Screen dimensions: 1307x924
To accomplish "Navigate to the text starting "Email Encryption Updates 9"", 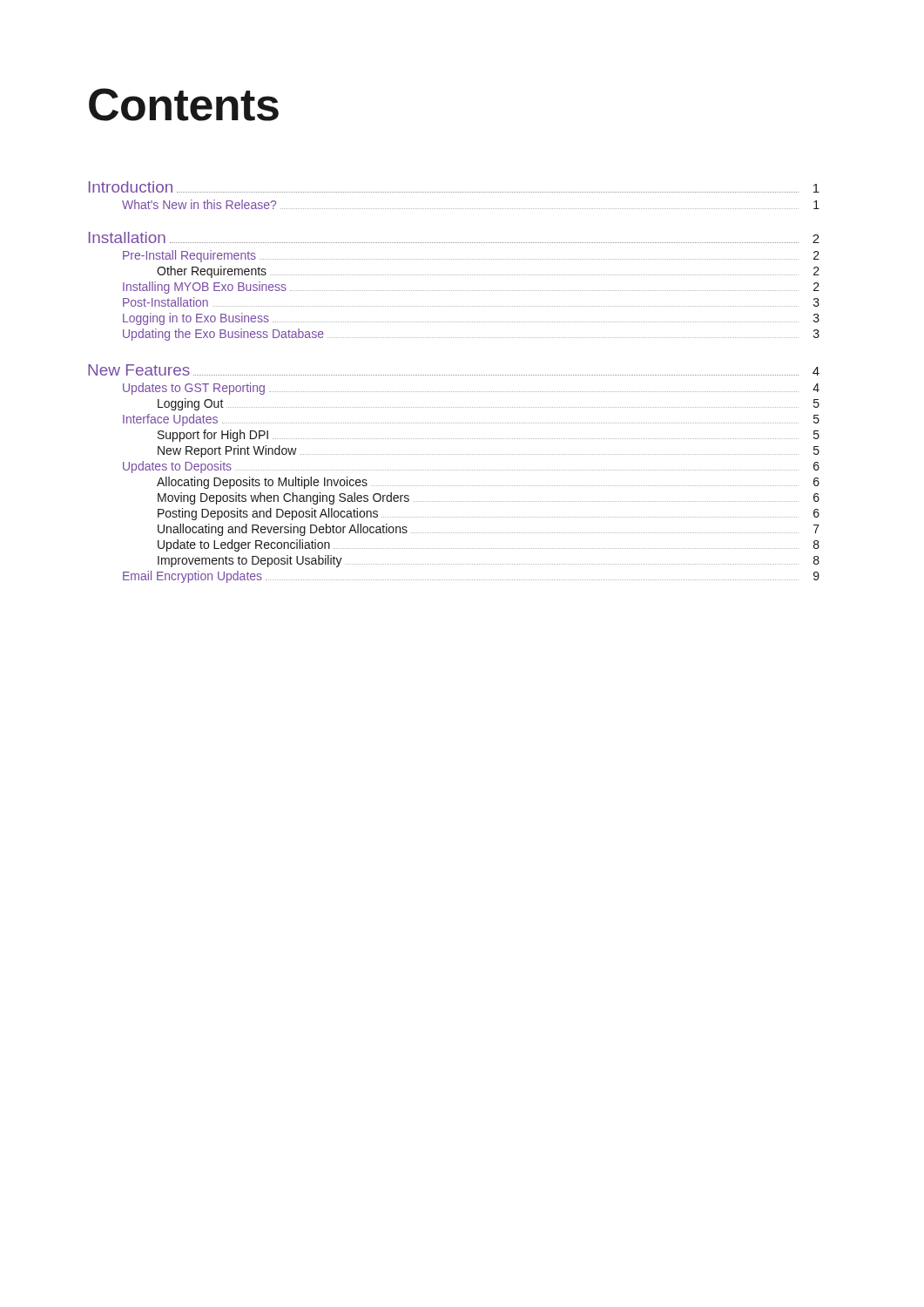I will pyautogui.click(x=471, y=576).
